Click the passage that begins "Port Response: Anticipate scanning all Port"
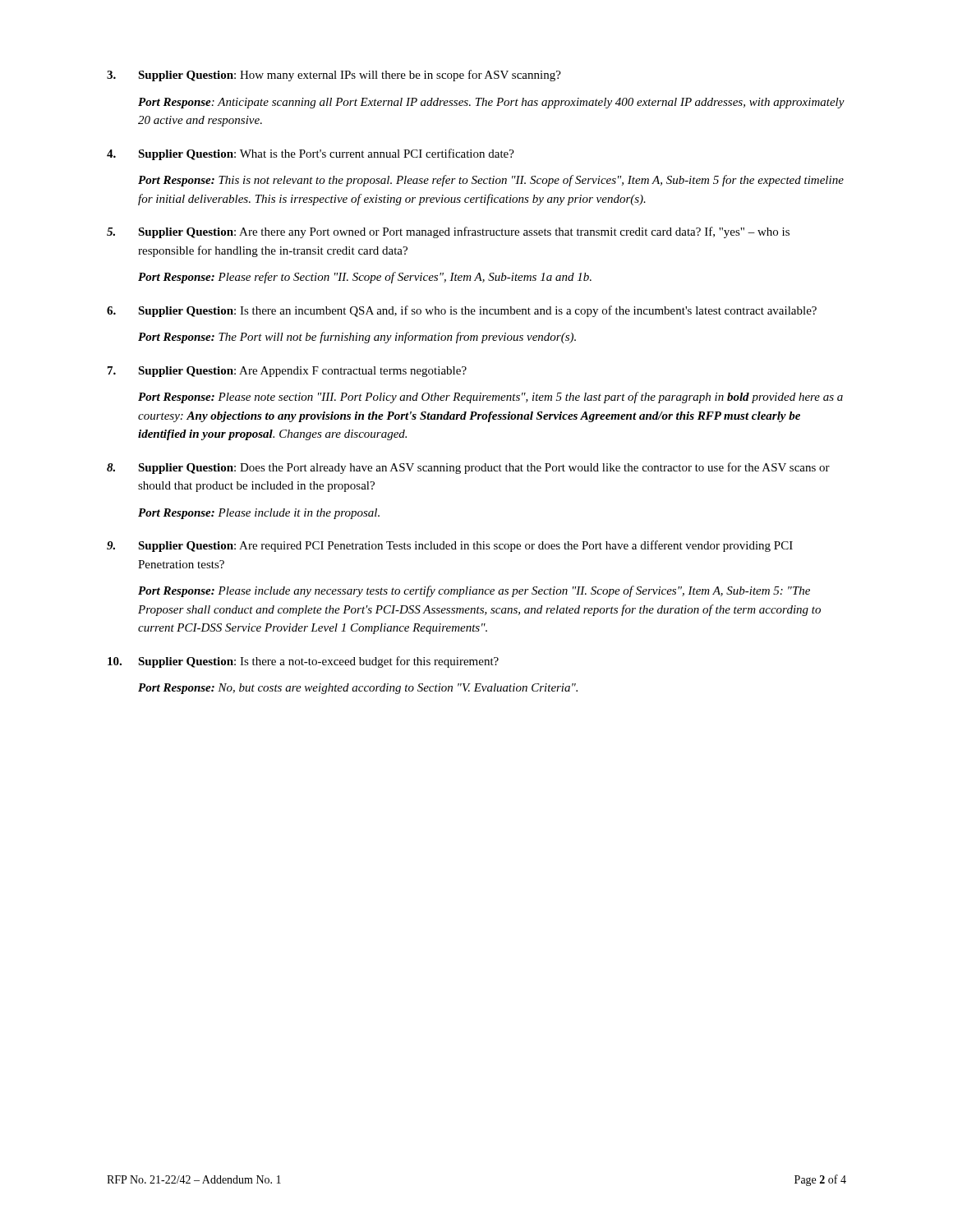The width and height of the screenshot is (953, 1232). tap(491, 111)
